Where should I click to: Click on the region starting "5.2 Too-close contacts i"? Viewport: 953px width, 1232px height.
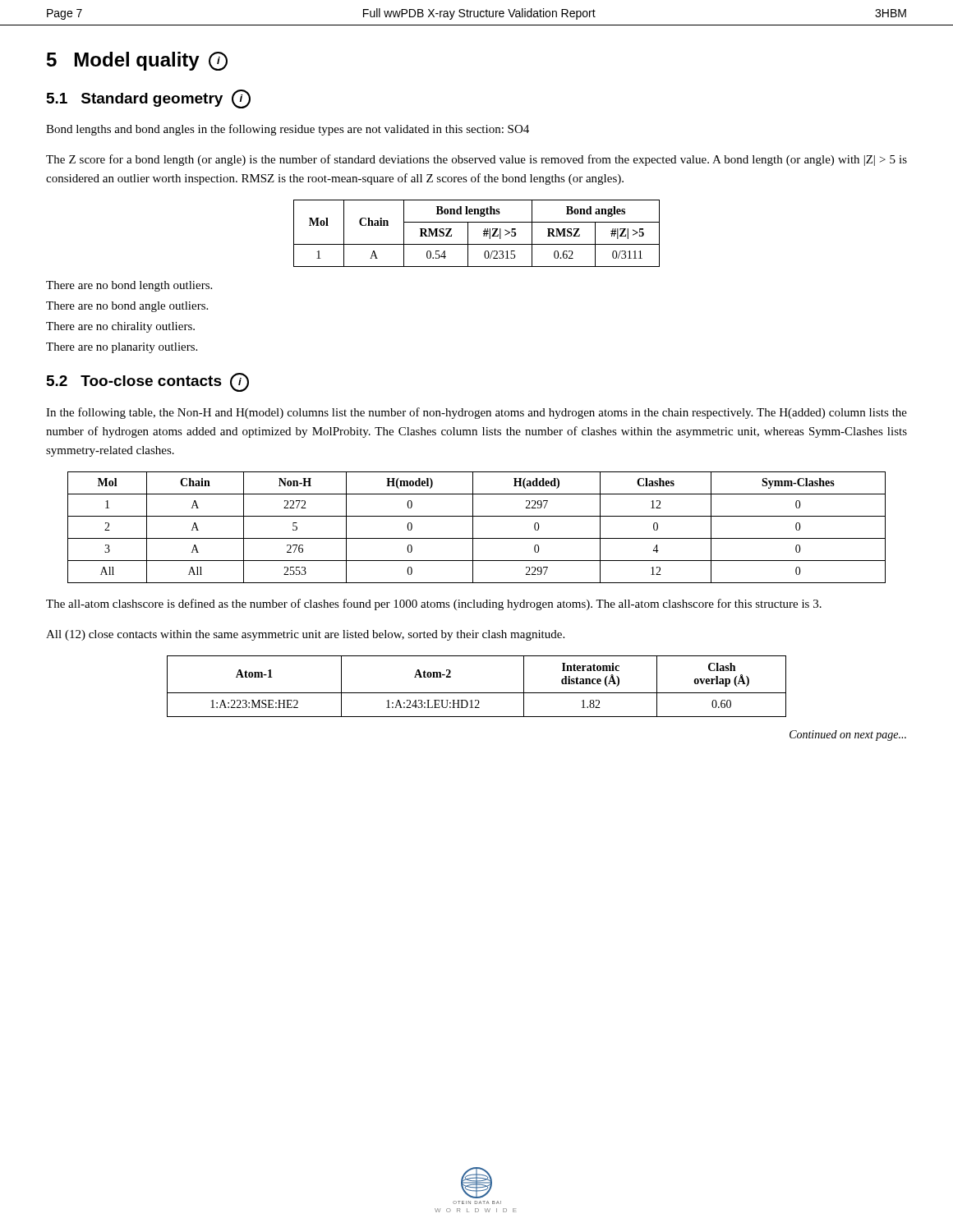(148, 382)
